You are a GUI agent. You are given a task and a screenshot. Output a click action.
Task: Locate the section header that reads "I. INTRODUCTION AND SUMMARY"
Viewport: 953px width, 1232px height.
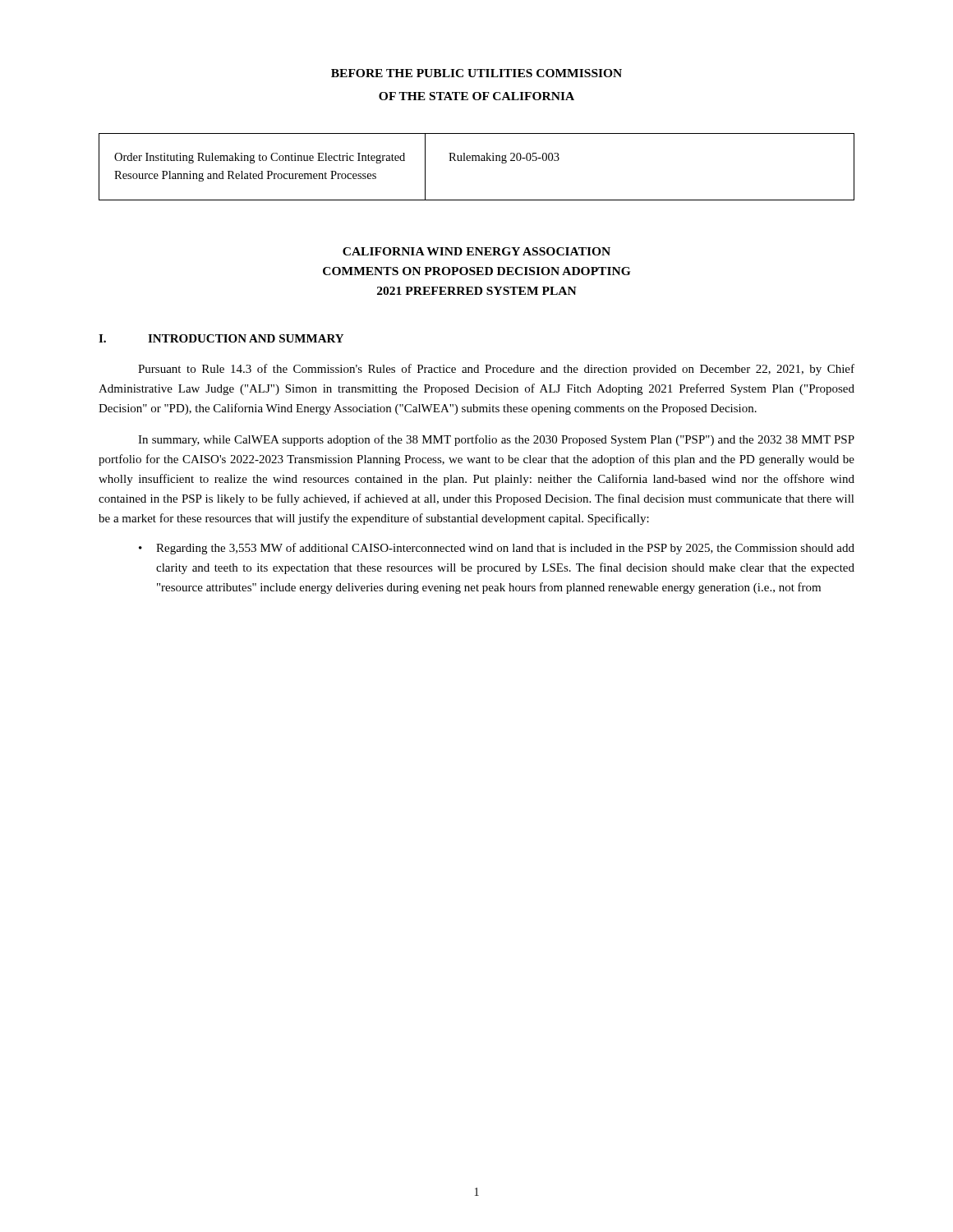(x=221, y=338)
